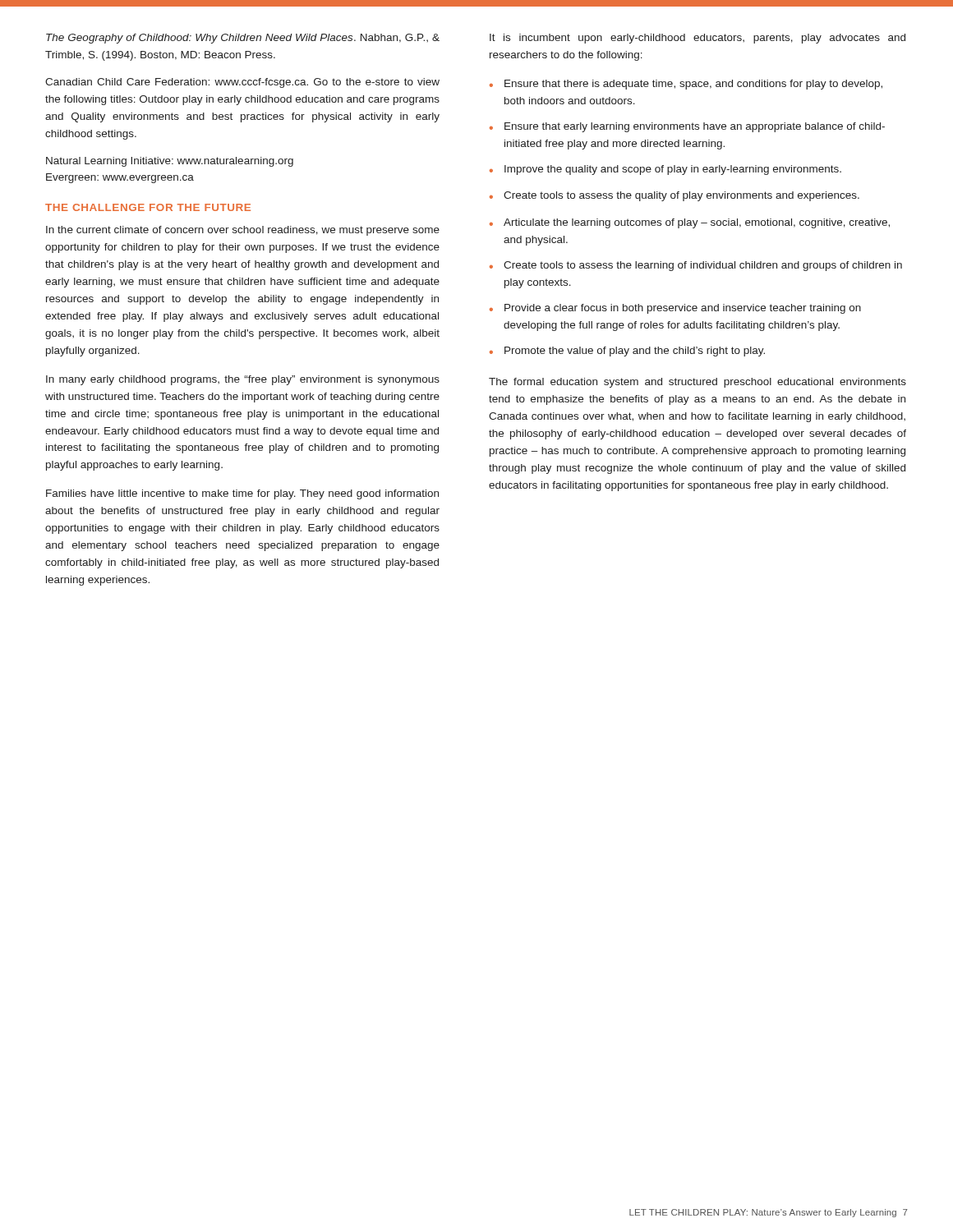
Task: Point to the block beginning "• Promote the value of play and"
Action: [x=698, y=352]
